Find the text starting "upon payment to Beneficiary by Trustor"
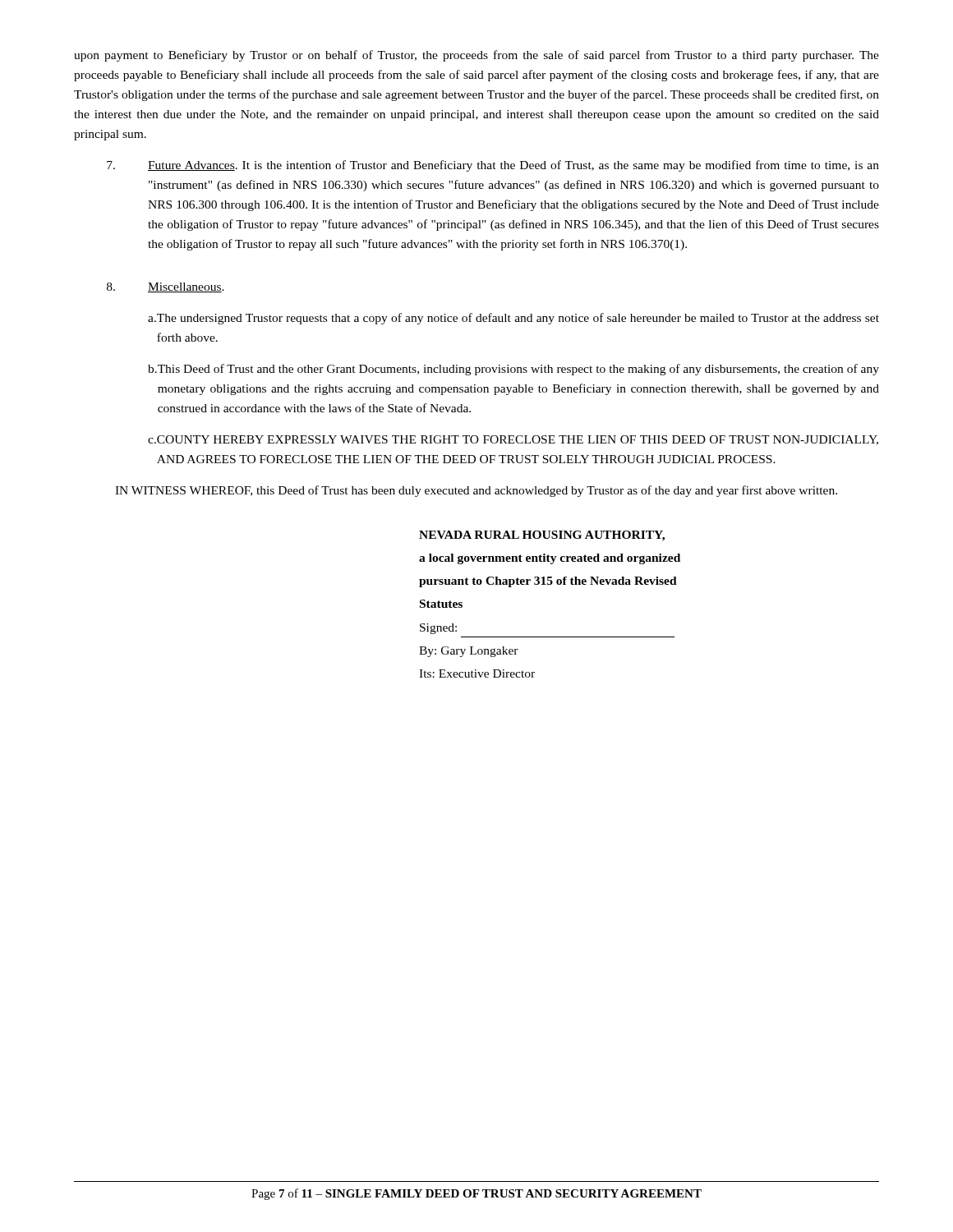The image size is (953, 1232). (x=476, y=94)
